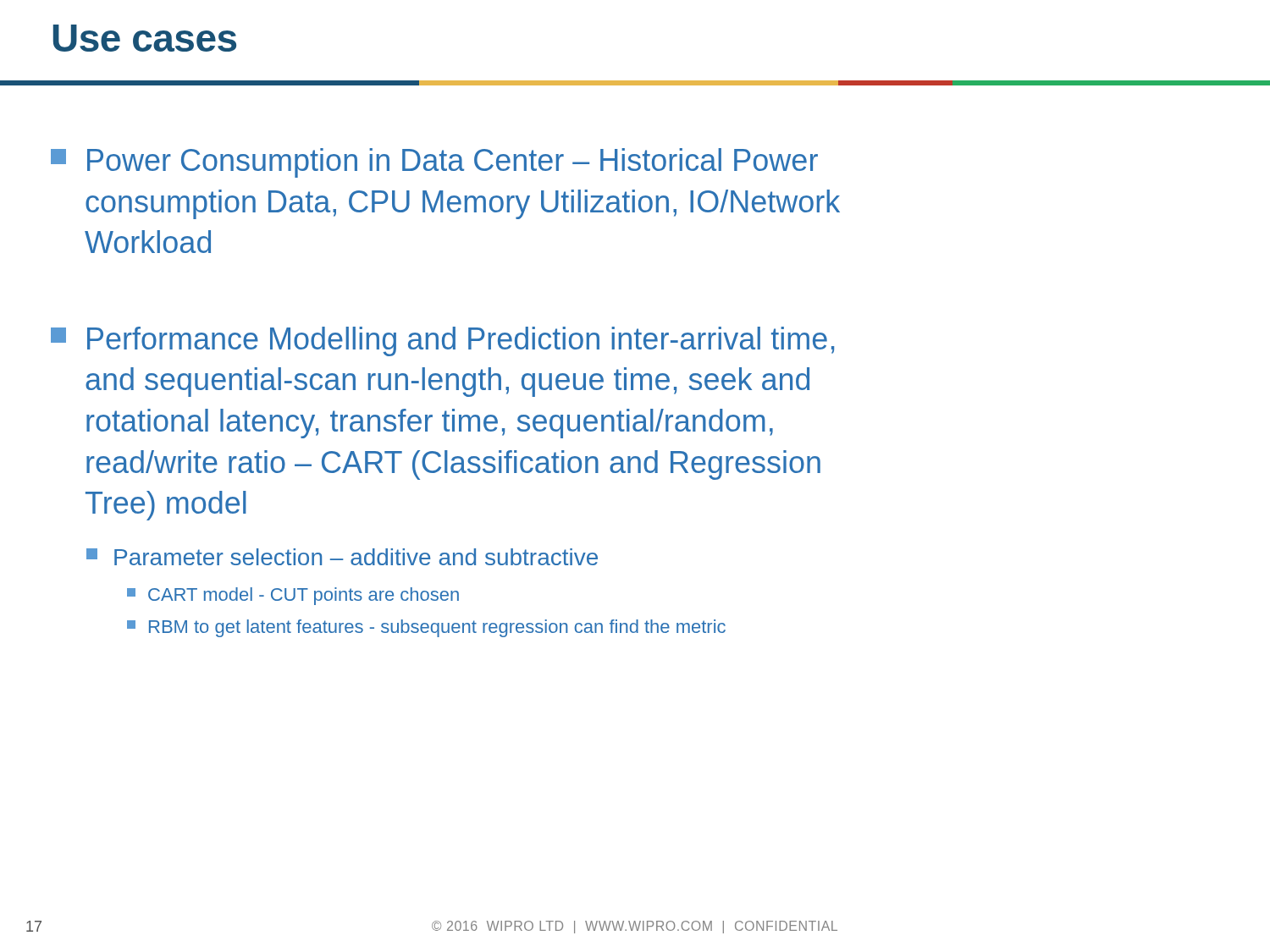The width and height of the screenshot is (1270, 952).
Task: Select the list item with the text "Parameter selection – additive and"
Action: pyautogui.click(x=343, y=557)
